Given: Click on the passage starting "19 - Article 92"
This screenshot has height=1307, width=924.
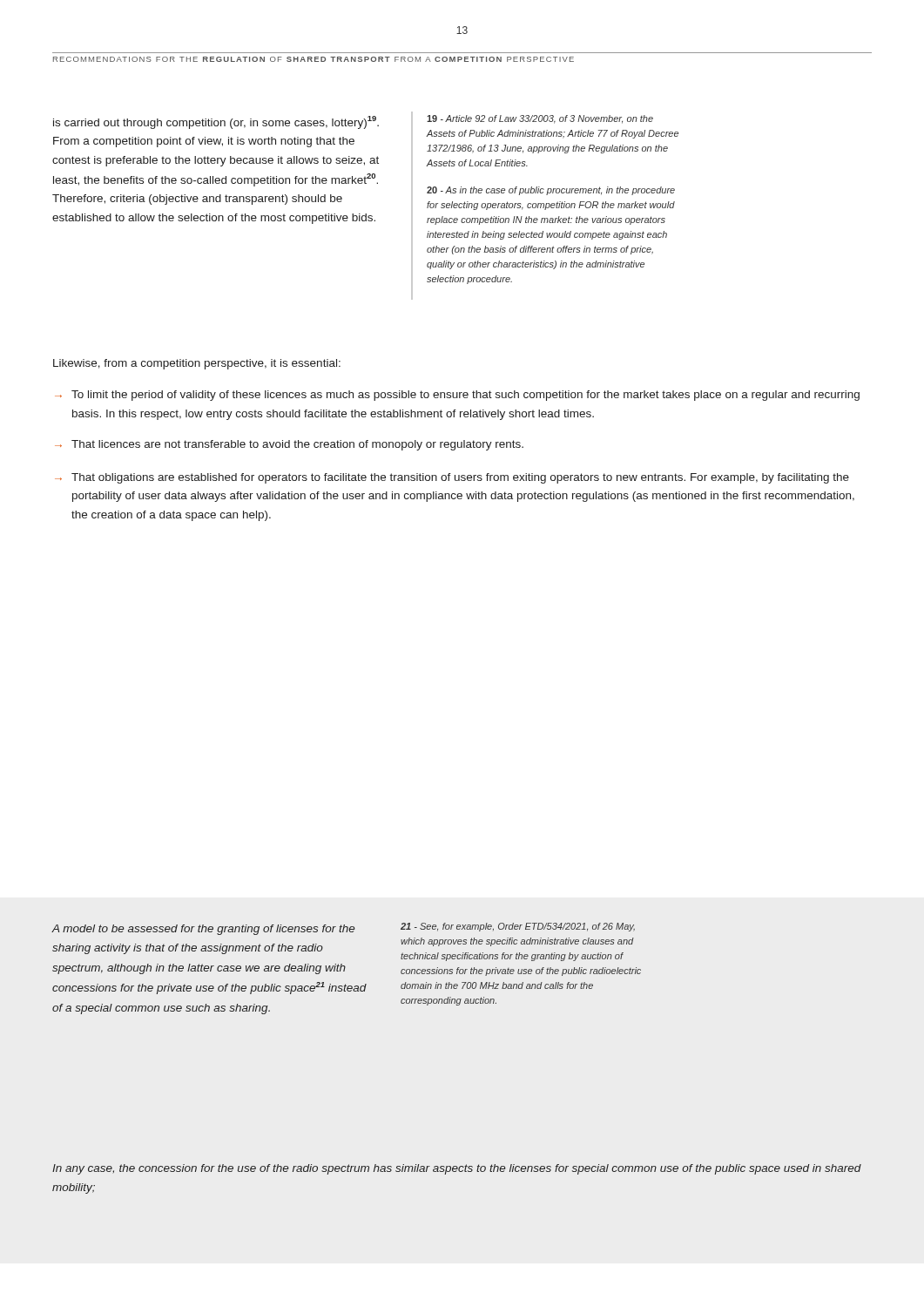Looking at the screenshot, I should point(553,141).
